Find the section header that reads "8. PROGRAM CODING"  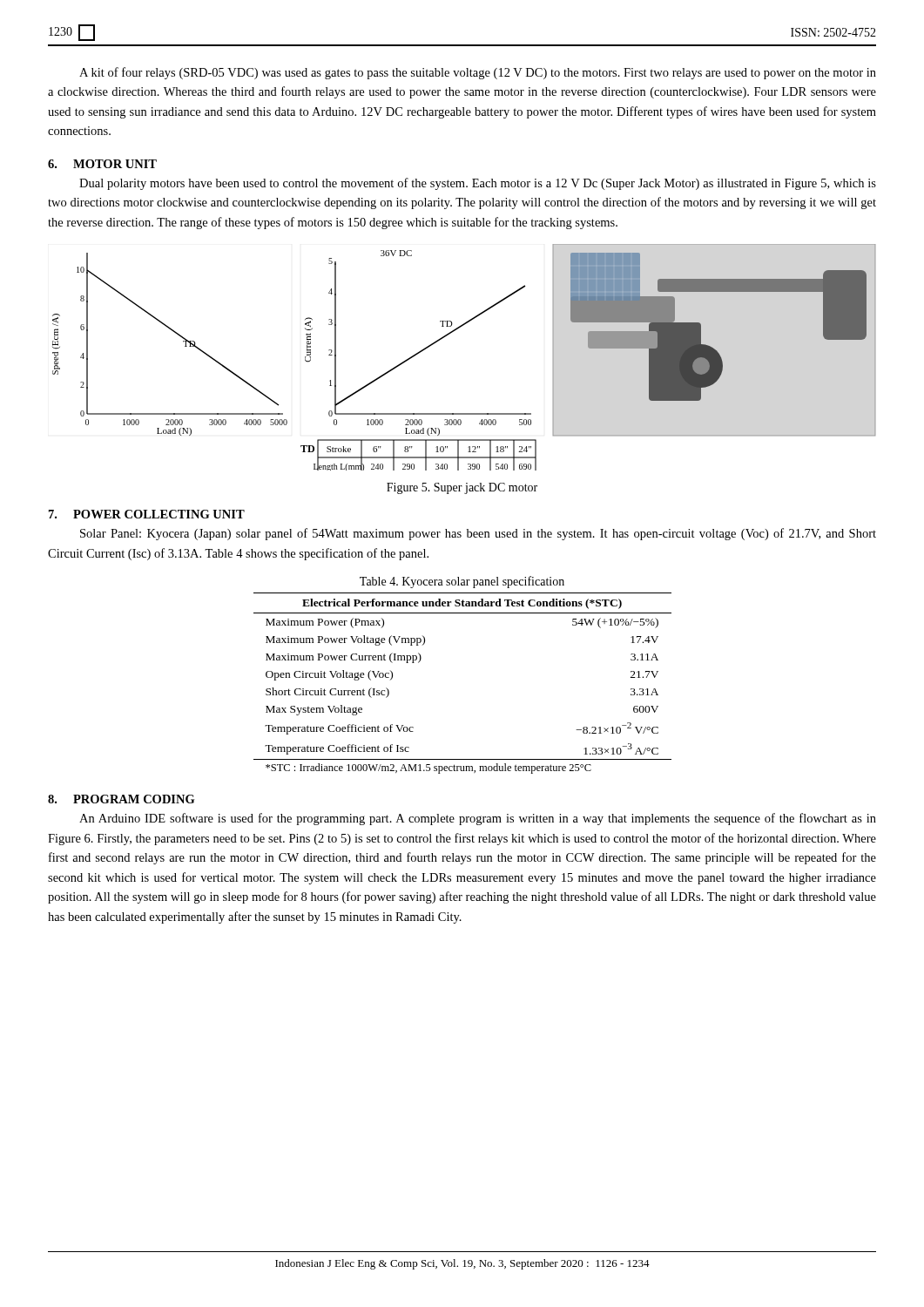pos(121,799)
